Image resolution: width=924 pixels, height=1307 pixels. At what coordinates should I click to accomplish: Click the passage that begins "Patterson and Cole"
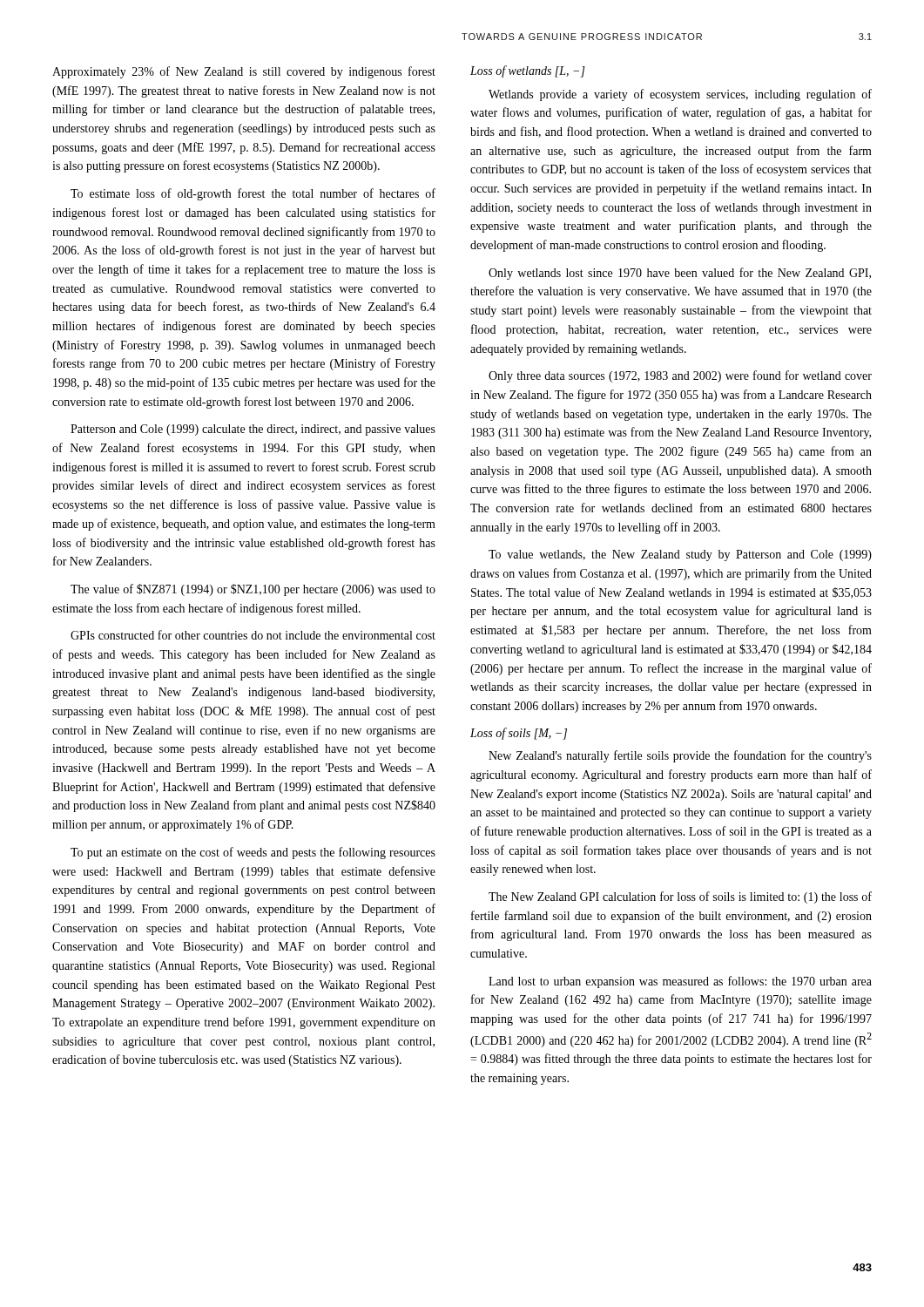(x=244, y=496)
